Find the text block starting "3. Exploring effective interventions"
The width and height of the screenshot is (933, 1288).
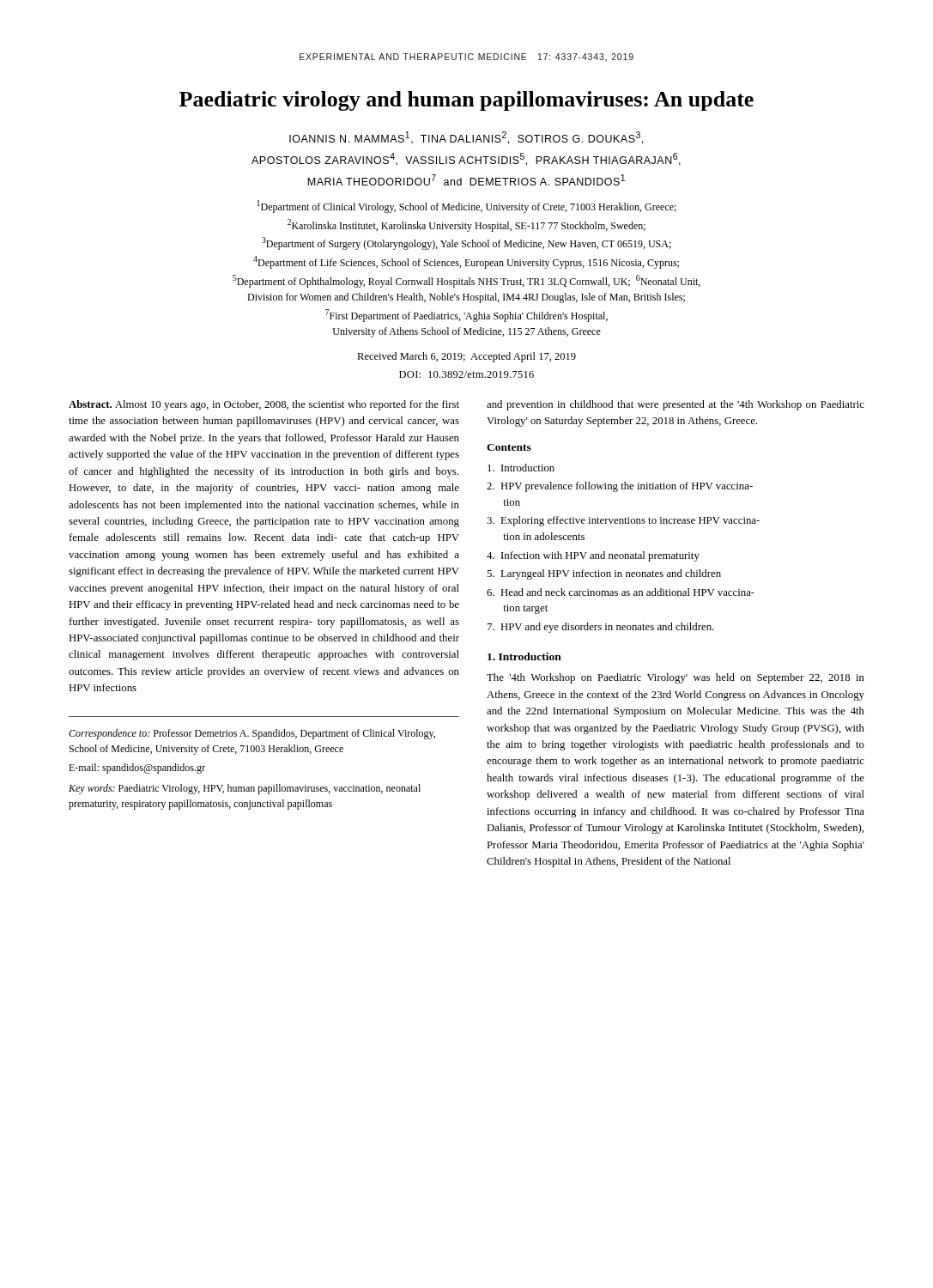click(623, 529)
